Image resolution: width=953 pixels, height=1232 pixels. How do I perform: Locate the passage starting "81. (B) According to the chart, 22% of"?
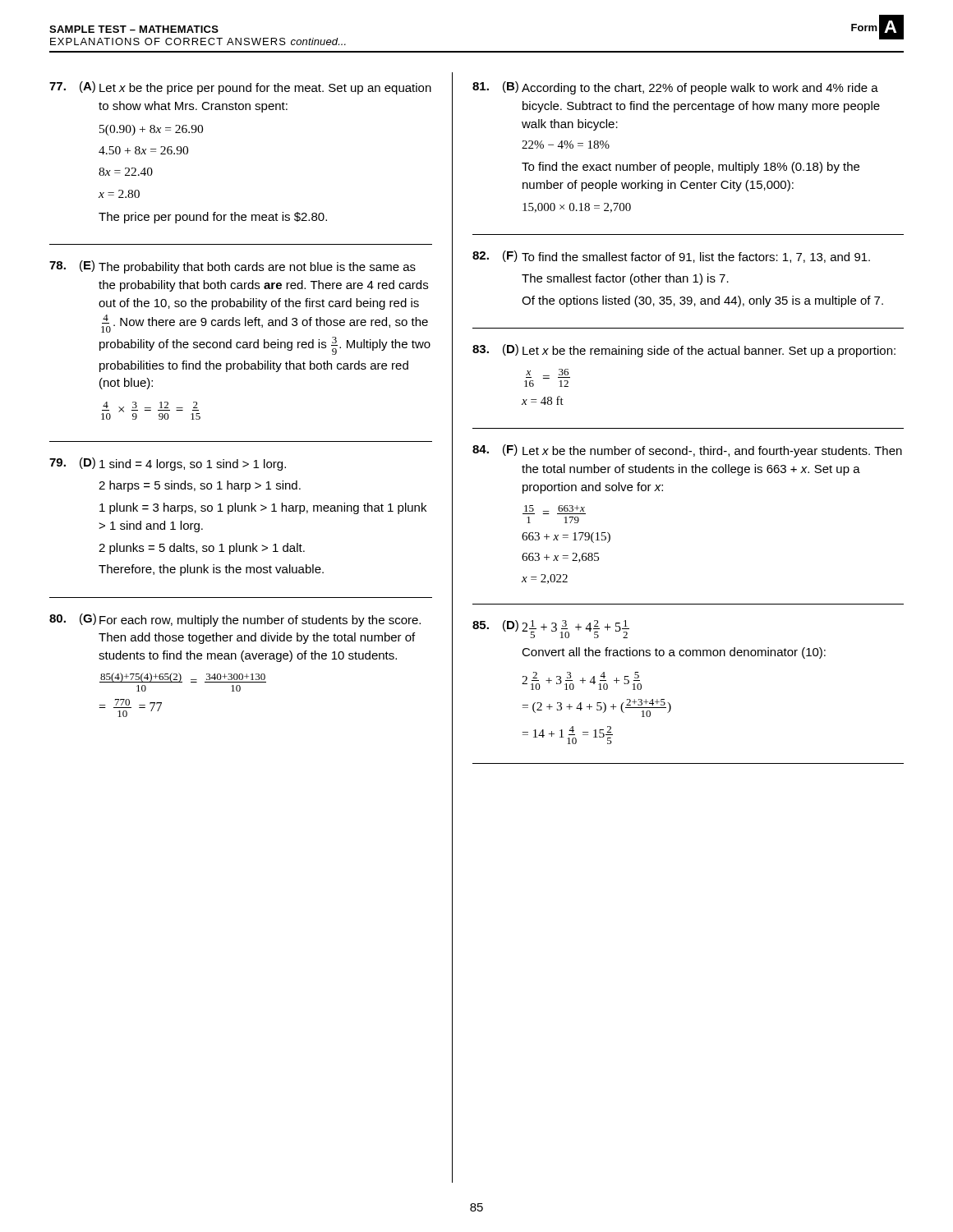(x=675, y=88)
